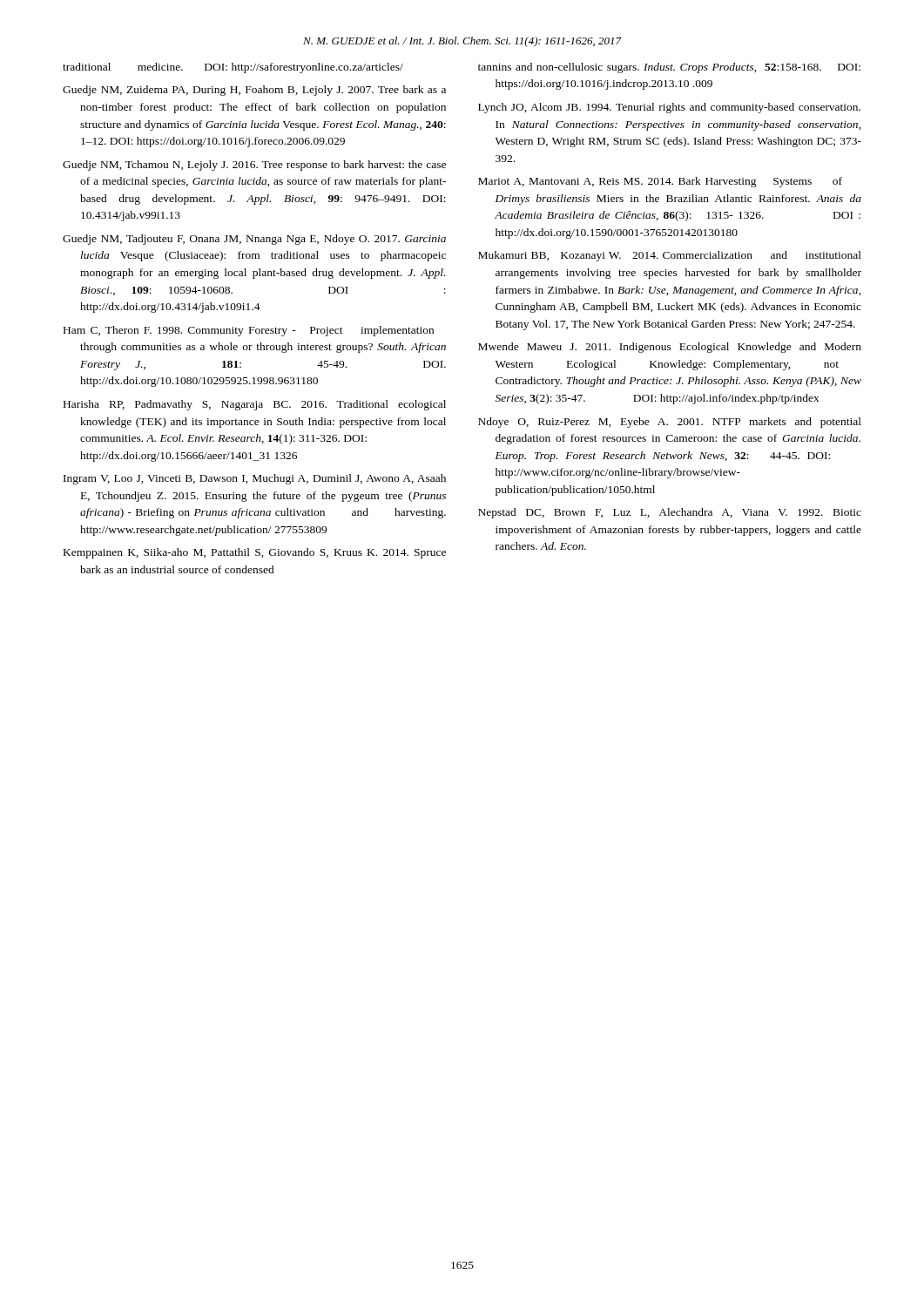Locate the list item containing "Ham C, Theron F. 1998. Community"
The height and width of the screenshot is (1307, 924).
tap(255, 355)
